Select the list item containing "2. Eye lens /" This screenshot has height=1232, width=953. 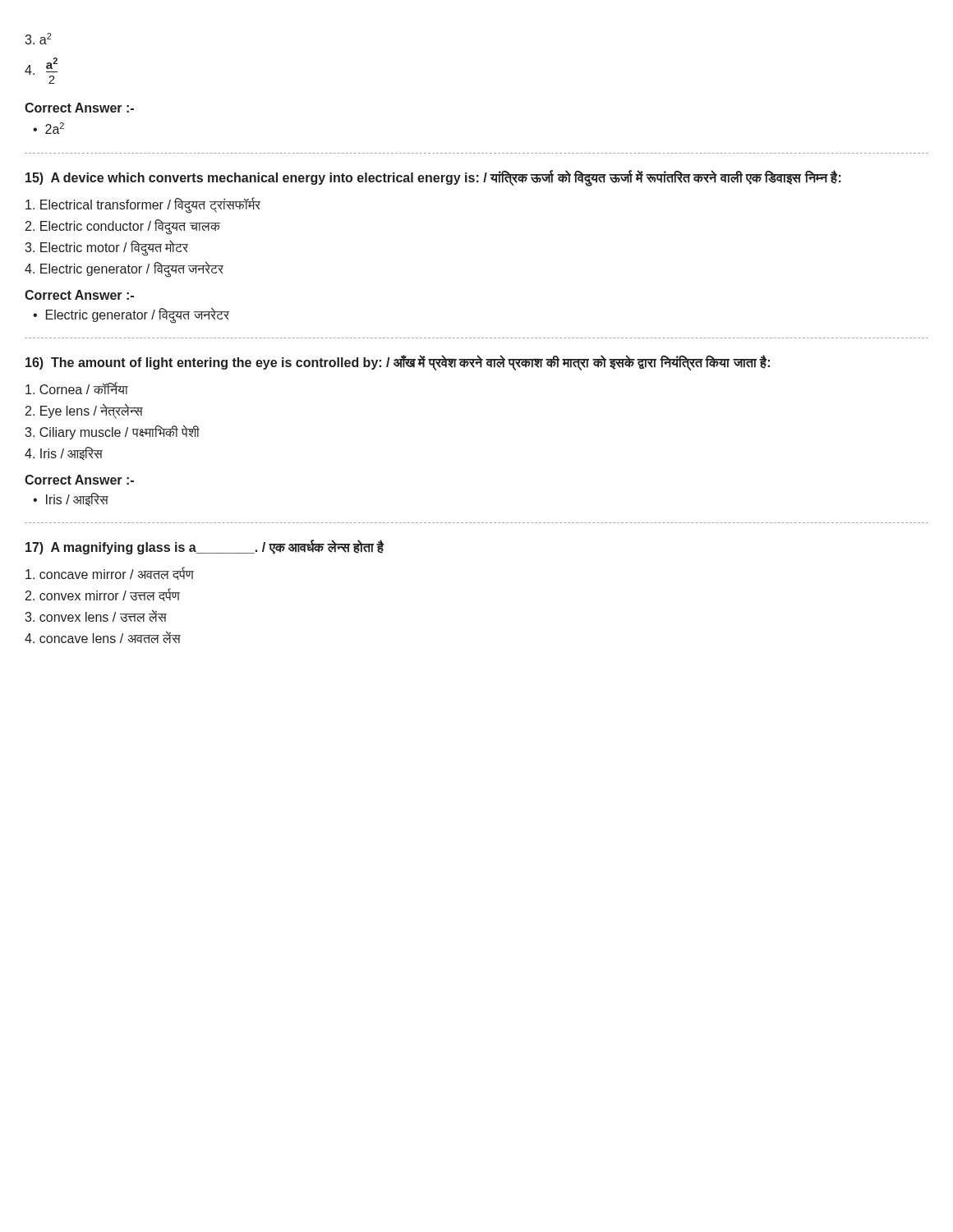[84, 411]
